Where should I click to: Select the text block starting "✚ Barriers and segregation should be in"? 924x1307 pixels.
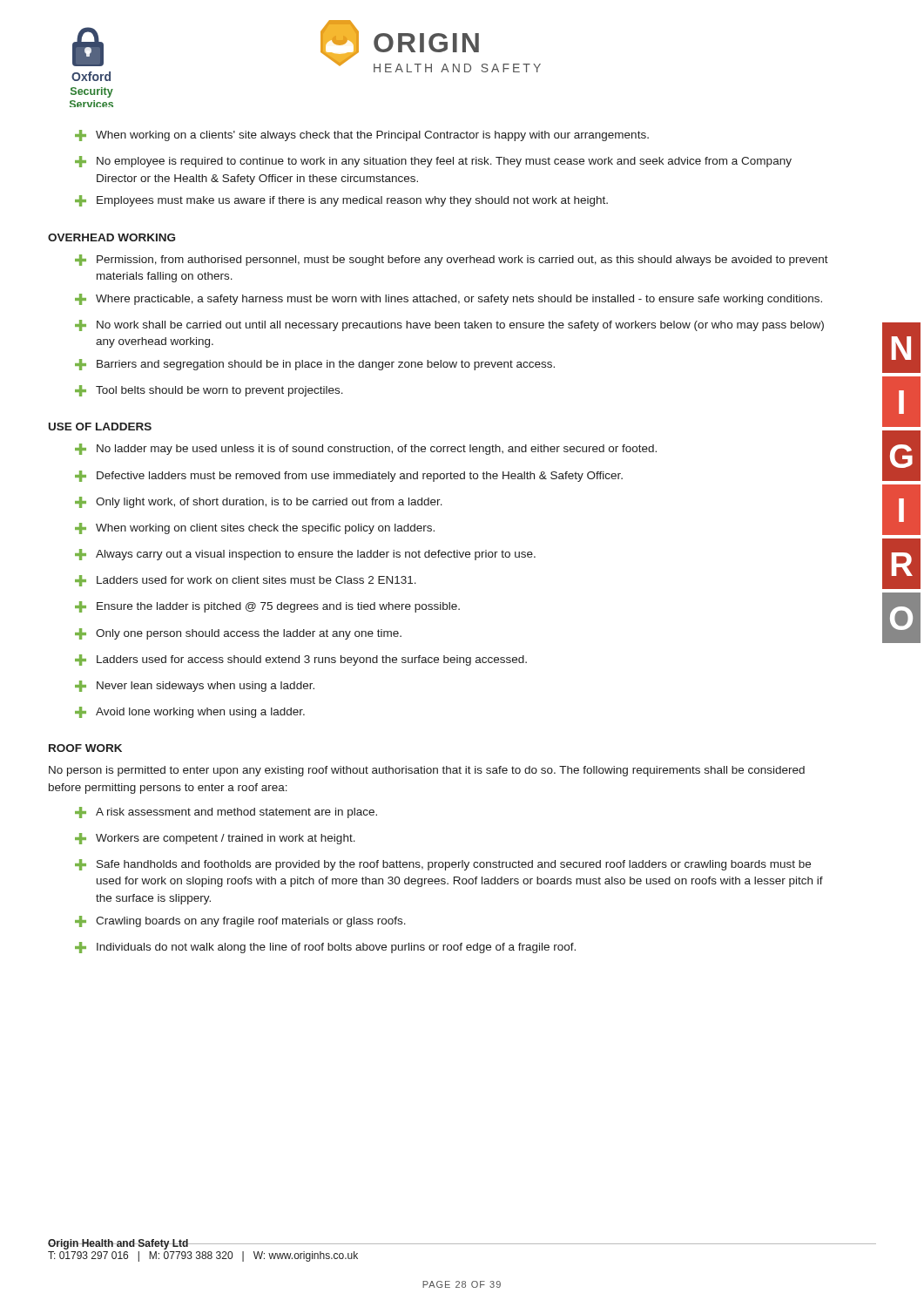click(x=453, y=366)
